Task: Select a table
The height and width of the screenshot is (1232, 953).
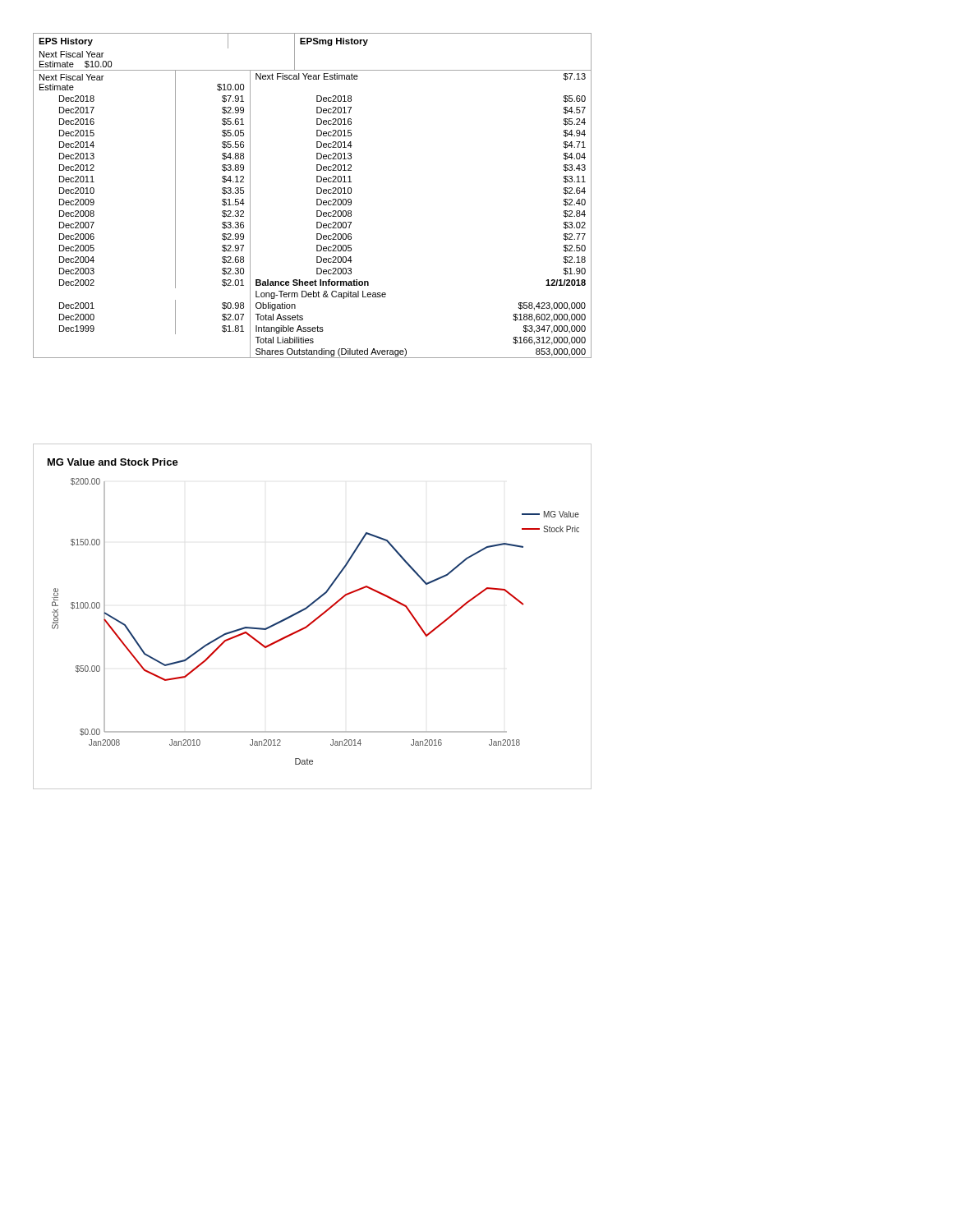Action: (312, 196)
